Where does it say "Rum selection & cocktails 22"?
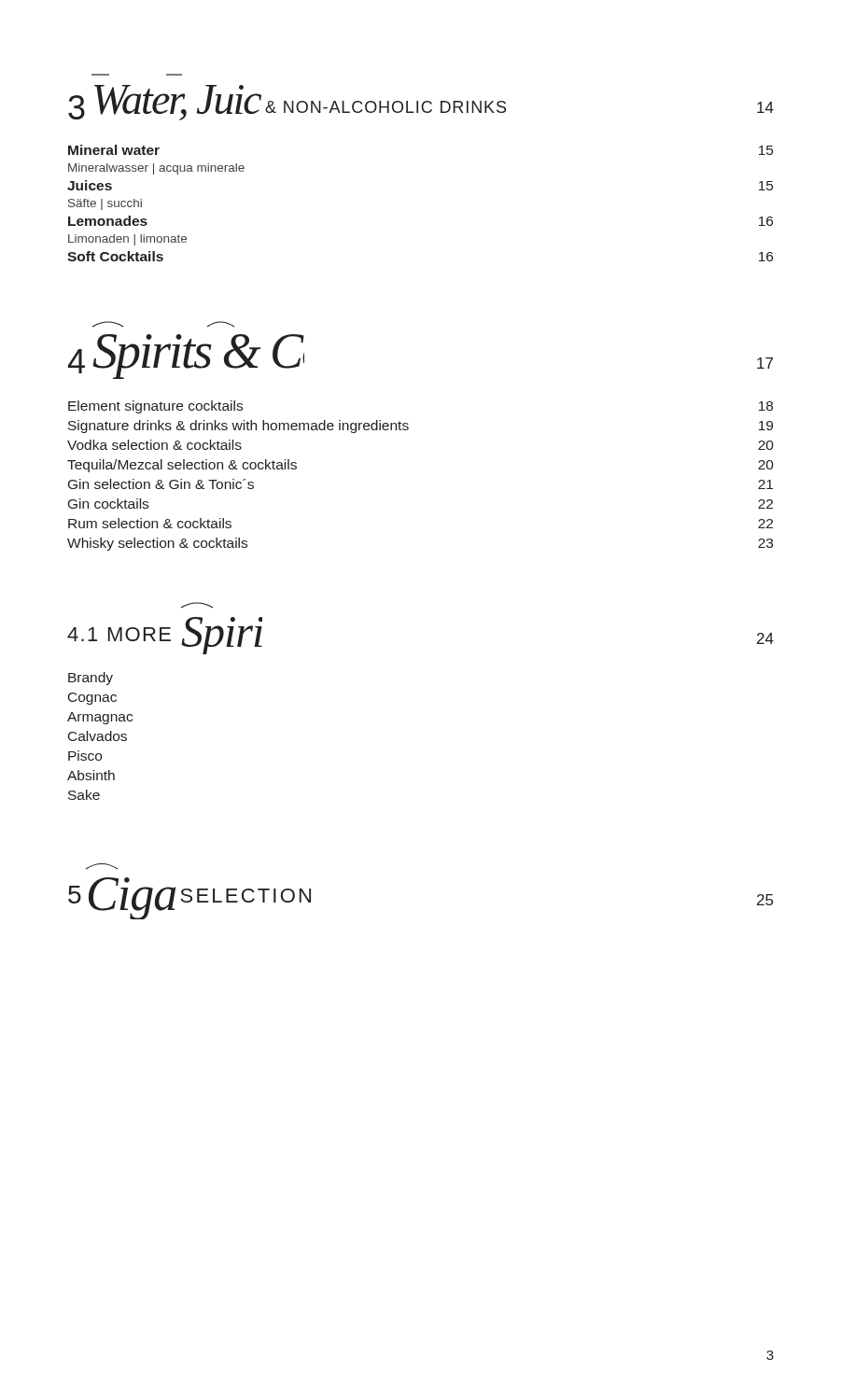841x1400 pixels. (146, 522)
